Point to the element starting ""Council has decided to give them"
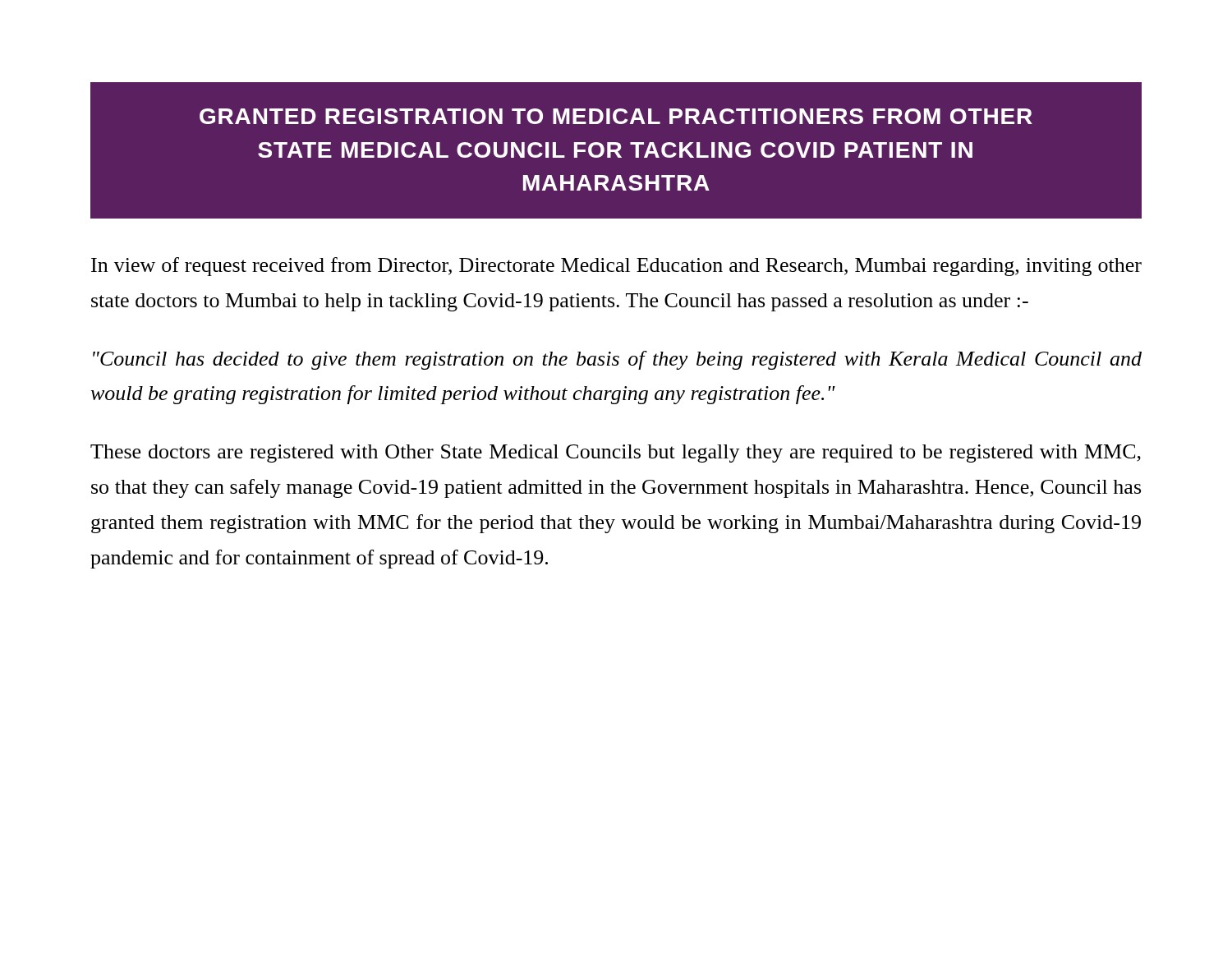Screen dimensions: 953x1232 tap(617, 360)
